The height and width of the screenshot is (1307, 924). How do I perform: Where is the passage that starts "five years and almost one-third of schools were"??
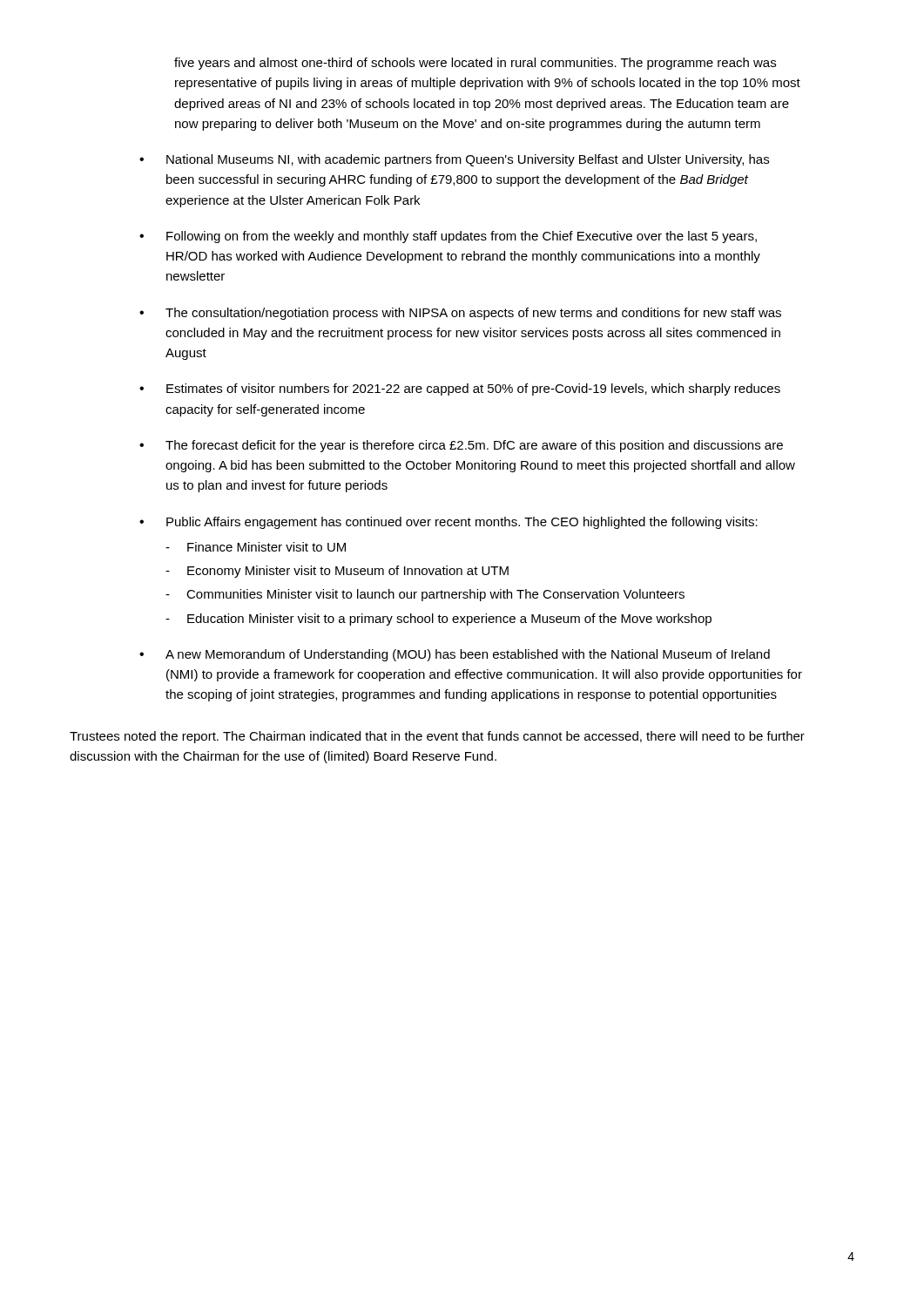pos(487,93)
